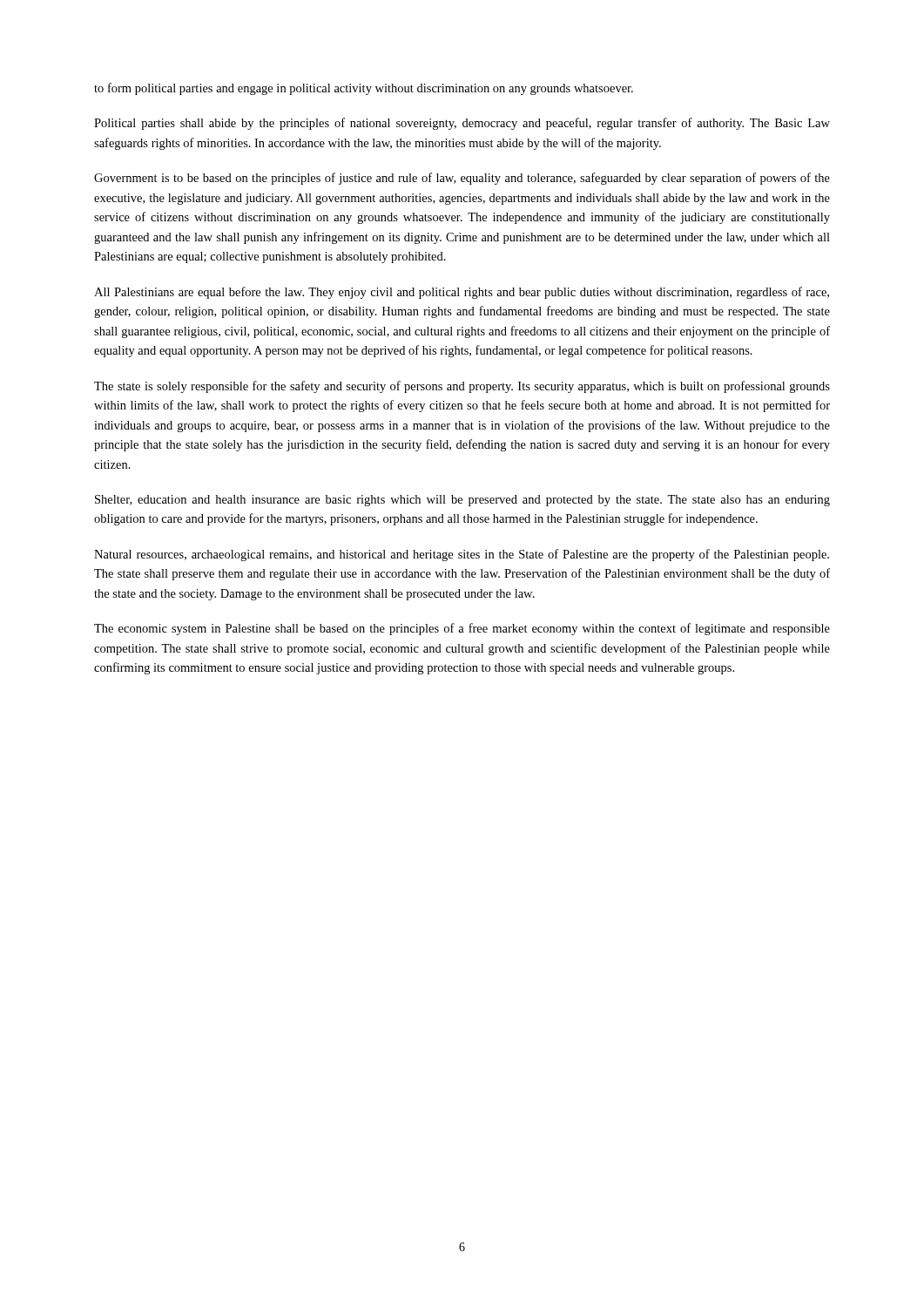Screen dimensions: 1307x924
Task: Locate the text block that reads "All Palestinians are equal before the law."
Action: 462,321
